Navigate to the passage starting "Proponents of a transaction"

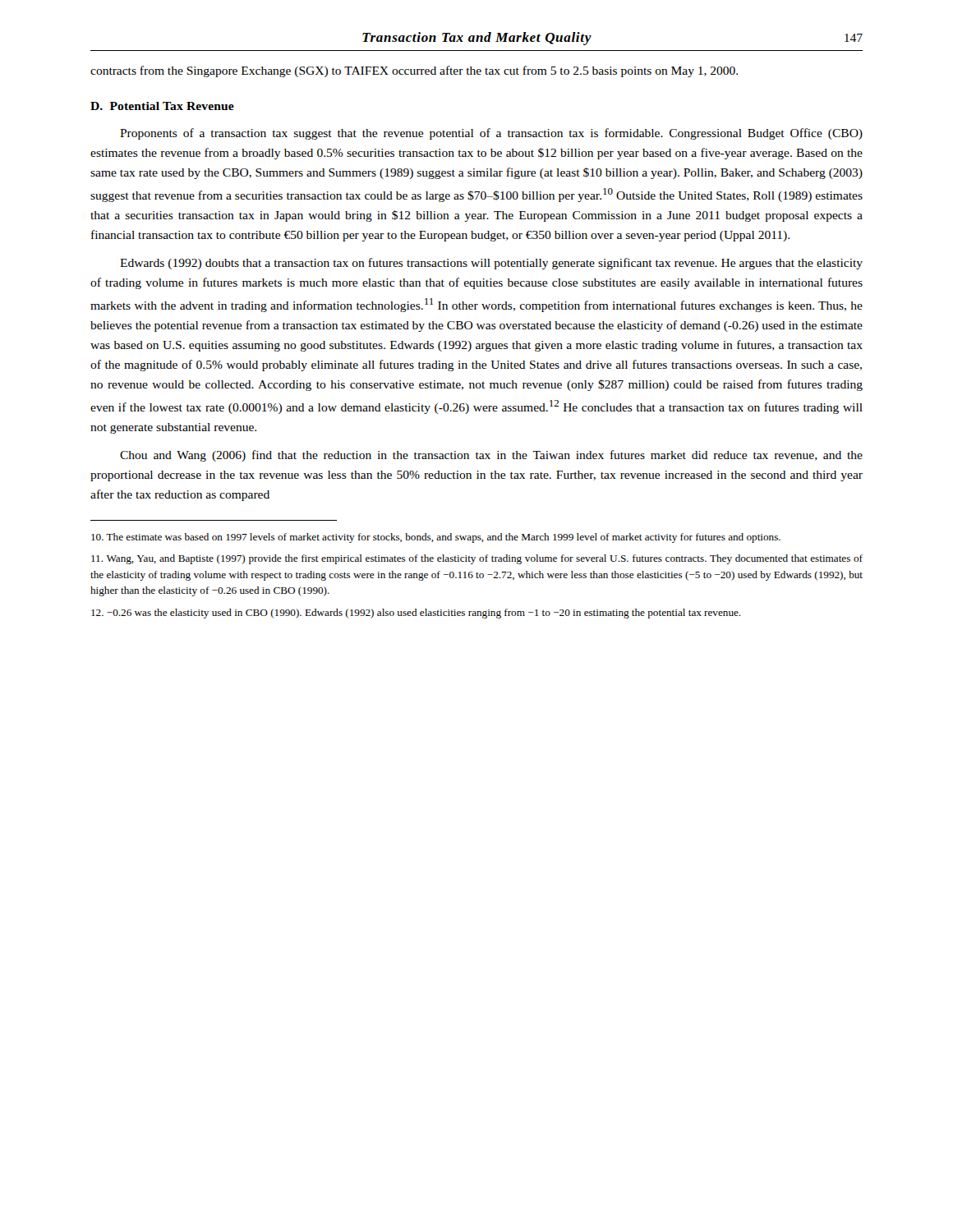click(476, 184)
